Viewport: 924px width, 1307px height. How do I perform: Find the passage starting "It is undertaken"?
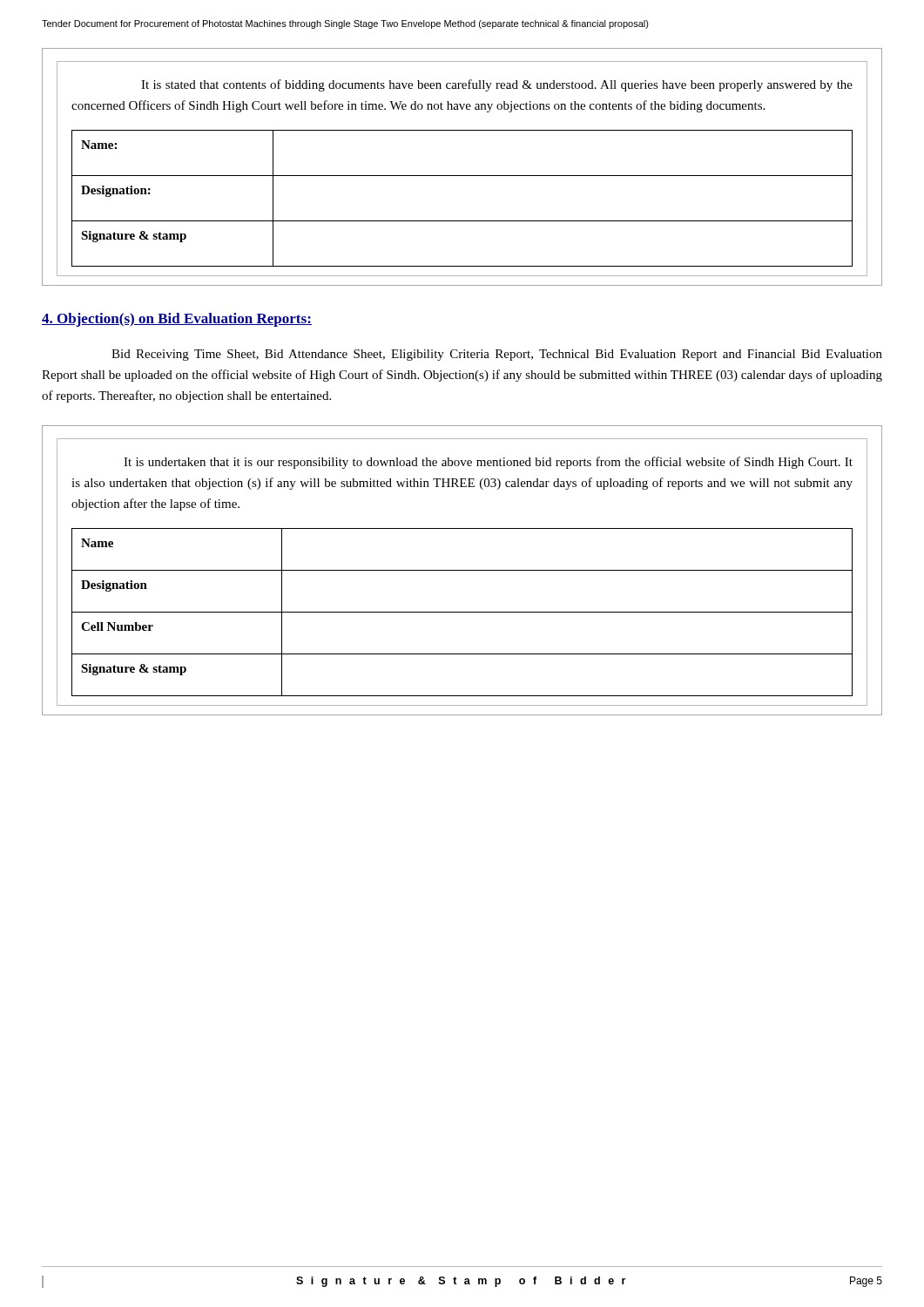tap(462, 483)
